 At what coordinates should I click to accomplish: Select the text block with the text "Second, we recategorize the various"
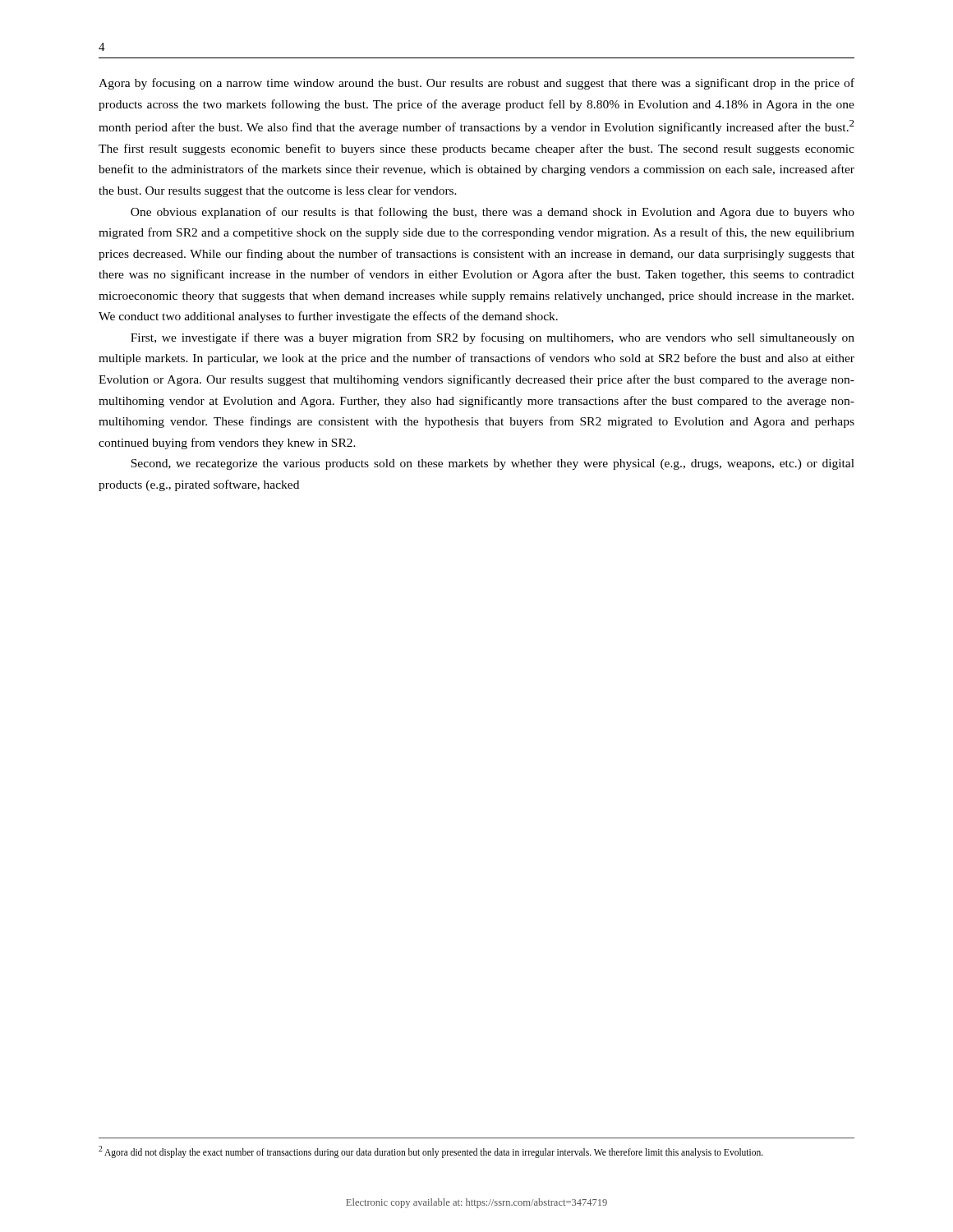coord(476,474)
